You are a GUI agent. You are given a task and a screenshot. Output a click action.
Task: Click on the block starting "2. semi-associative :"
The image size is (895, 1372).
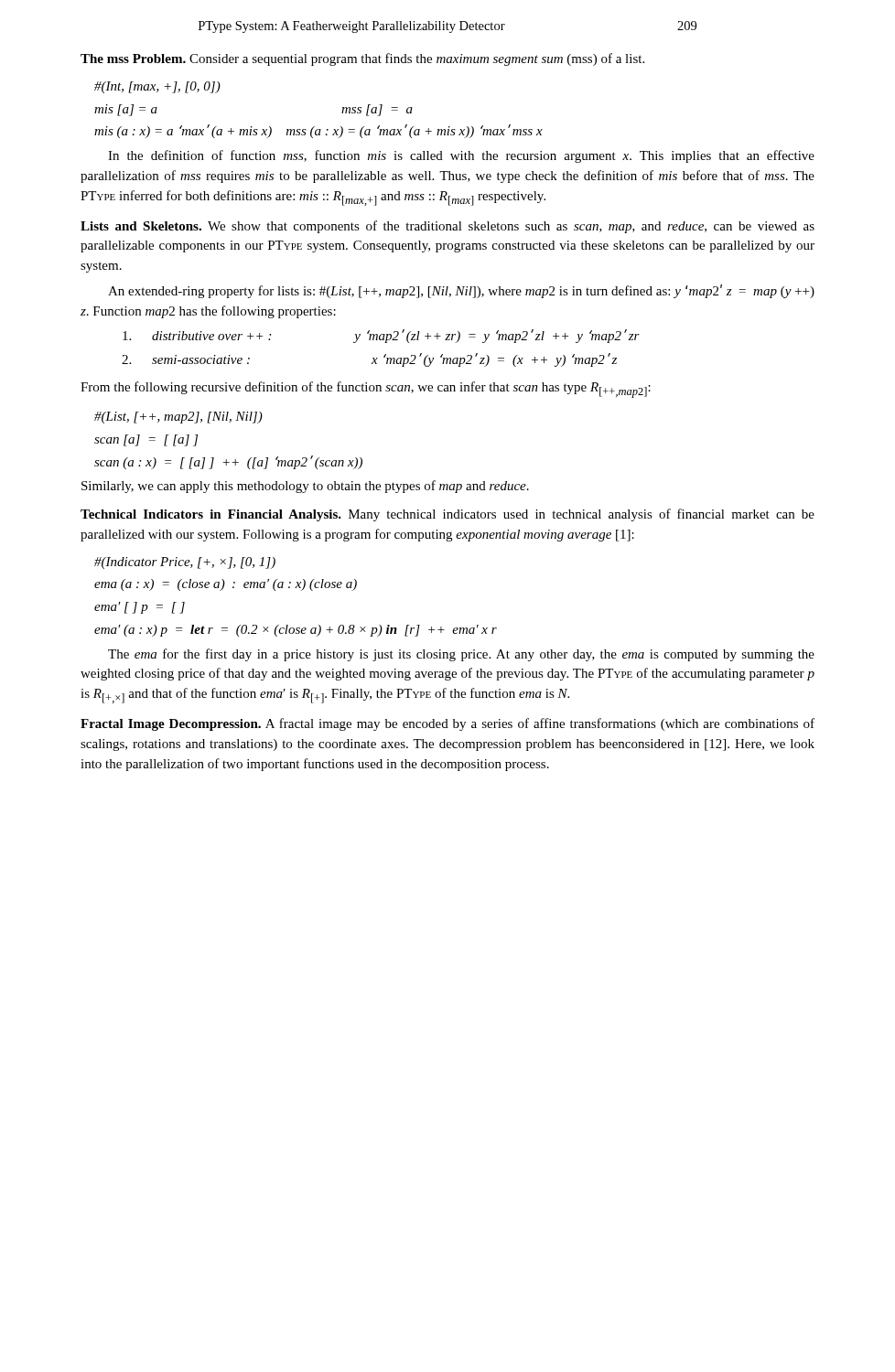click(468, 360)
